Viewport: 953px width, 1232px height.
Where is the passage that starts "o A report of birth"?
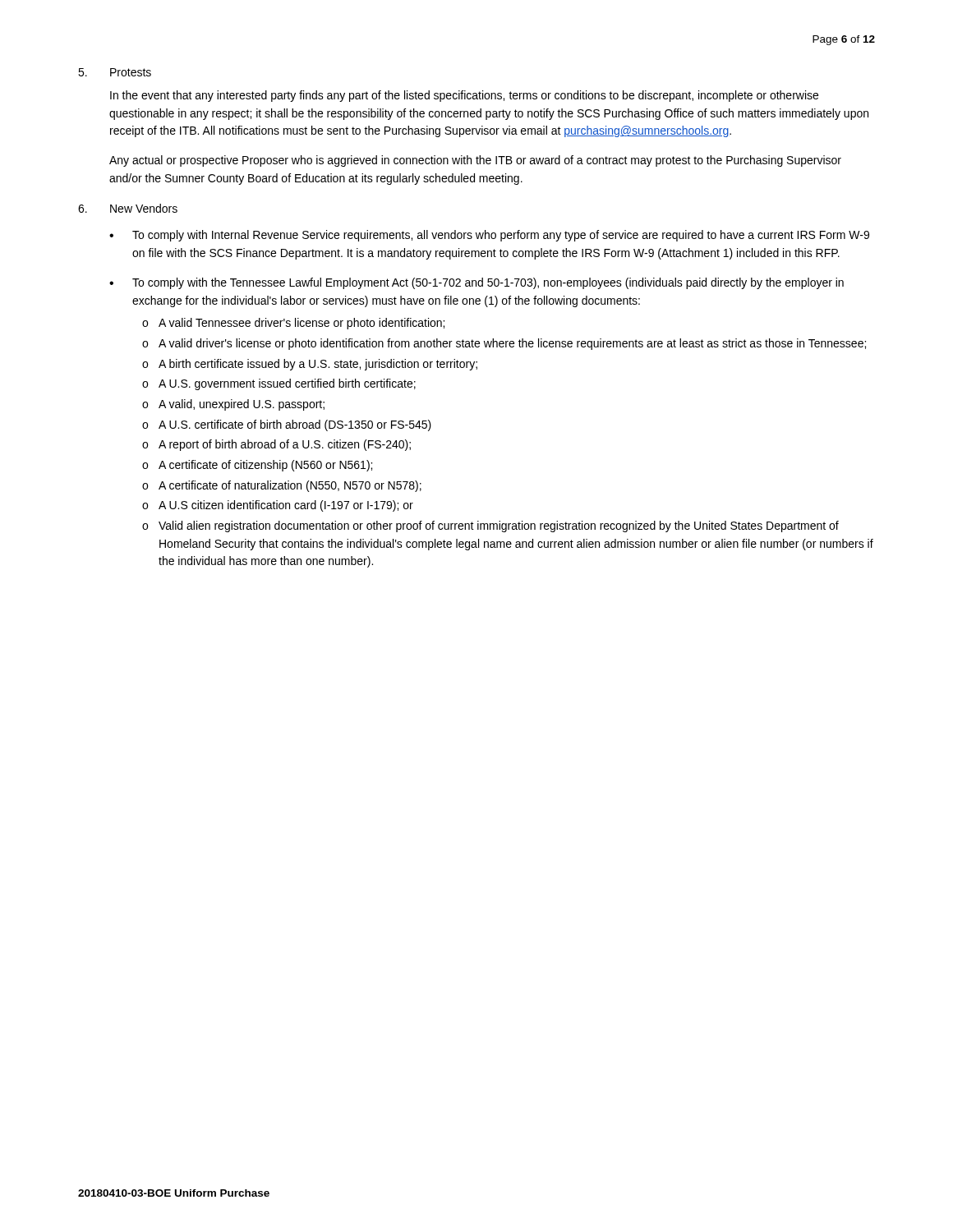[x=276, y=445]
